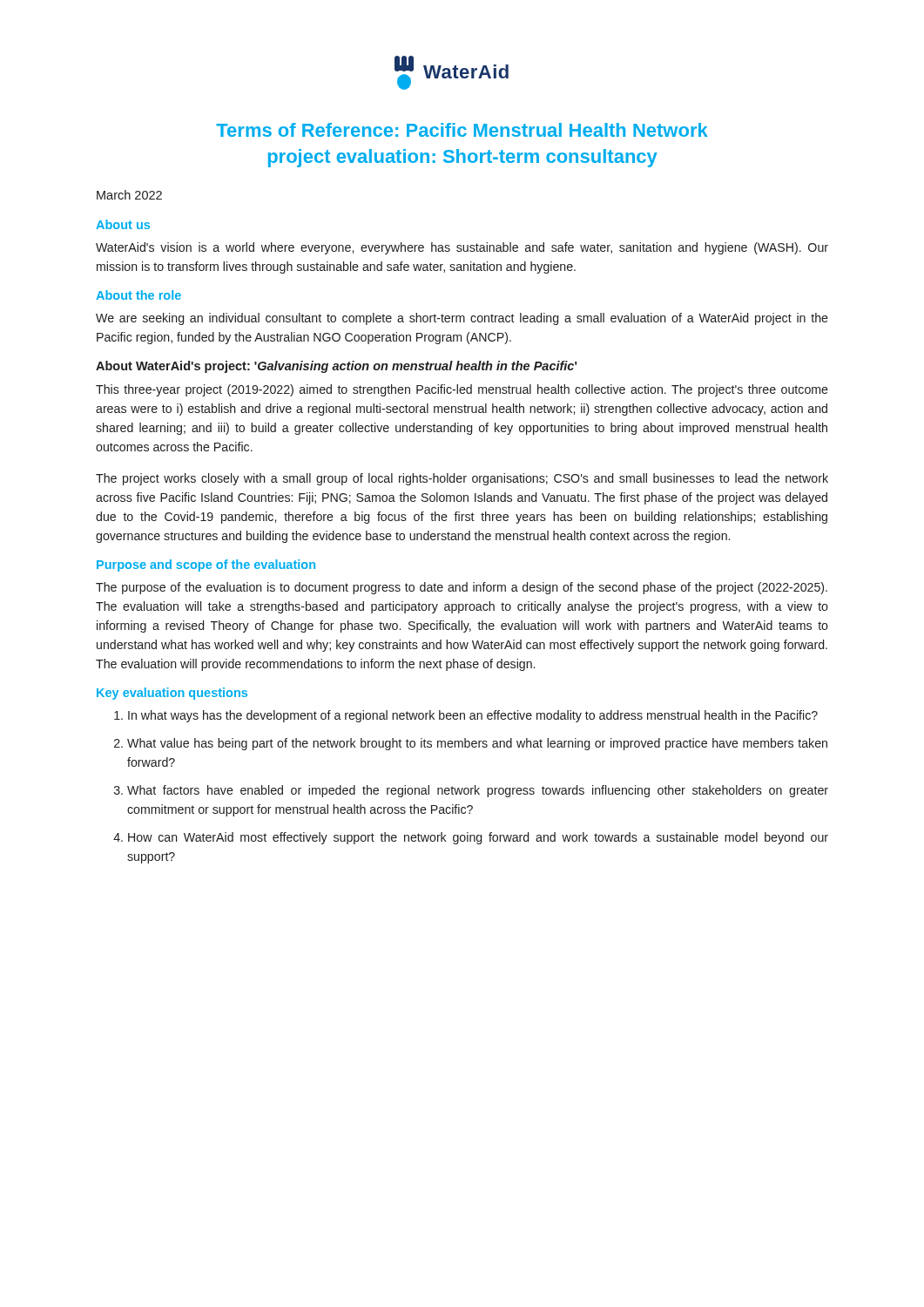Find the list item containing "In what ways"
The image size is (924, 1307).
pos(472,716)
